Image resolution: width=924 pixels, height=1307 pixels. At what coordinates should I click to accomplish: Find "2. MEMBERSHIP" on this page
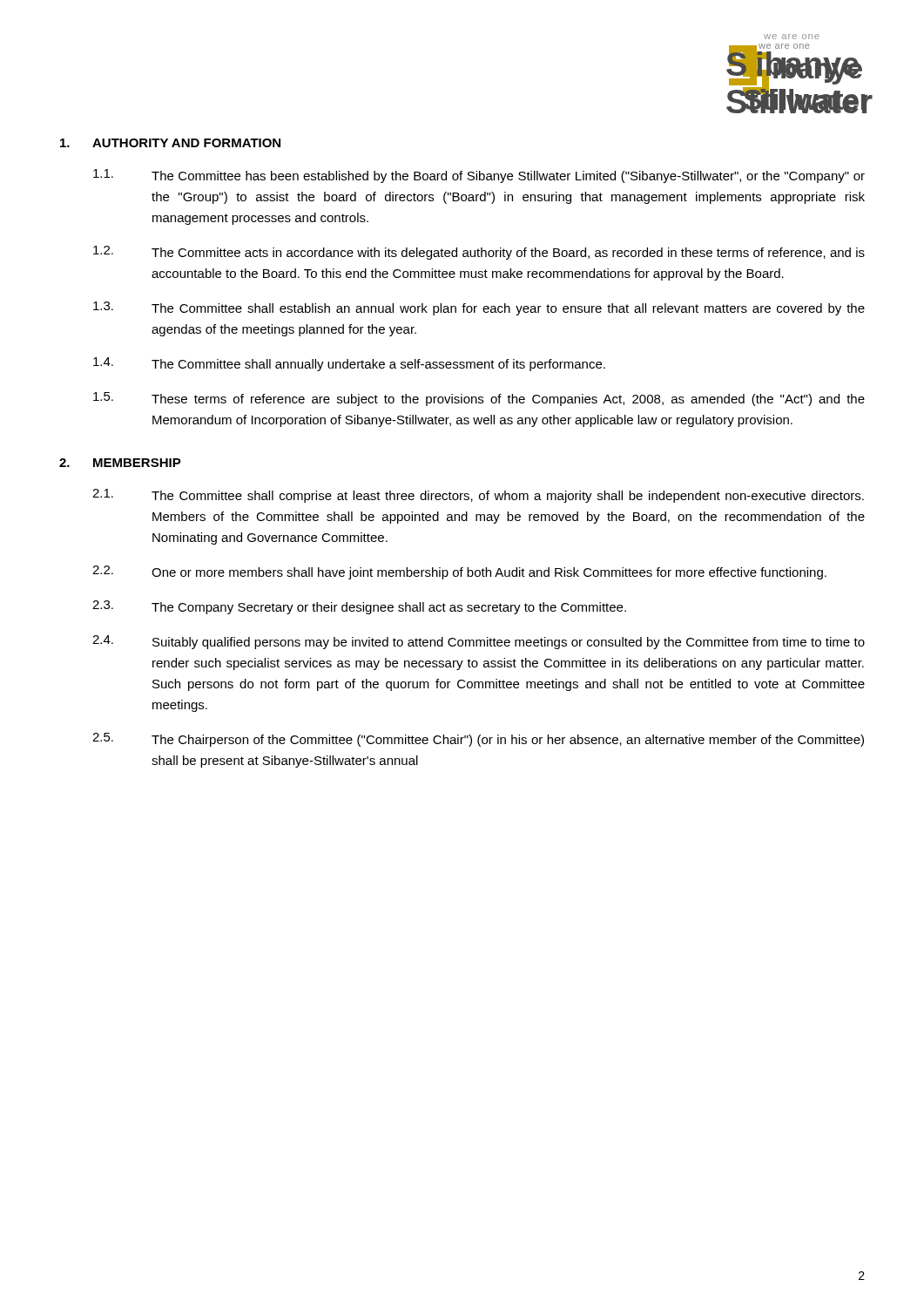pyautogui.click(x=120, y=462)
